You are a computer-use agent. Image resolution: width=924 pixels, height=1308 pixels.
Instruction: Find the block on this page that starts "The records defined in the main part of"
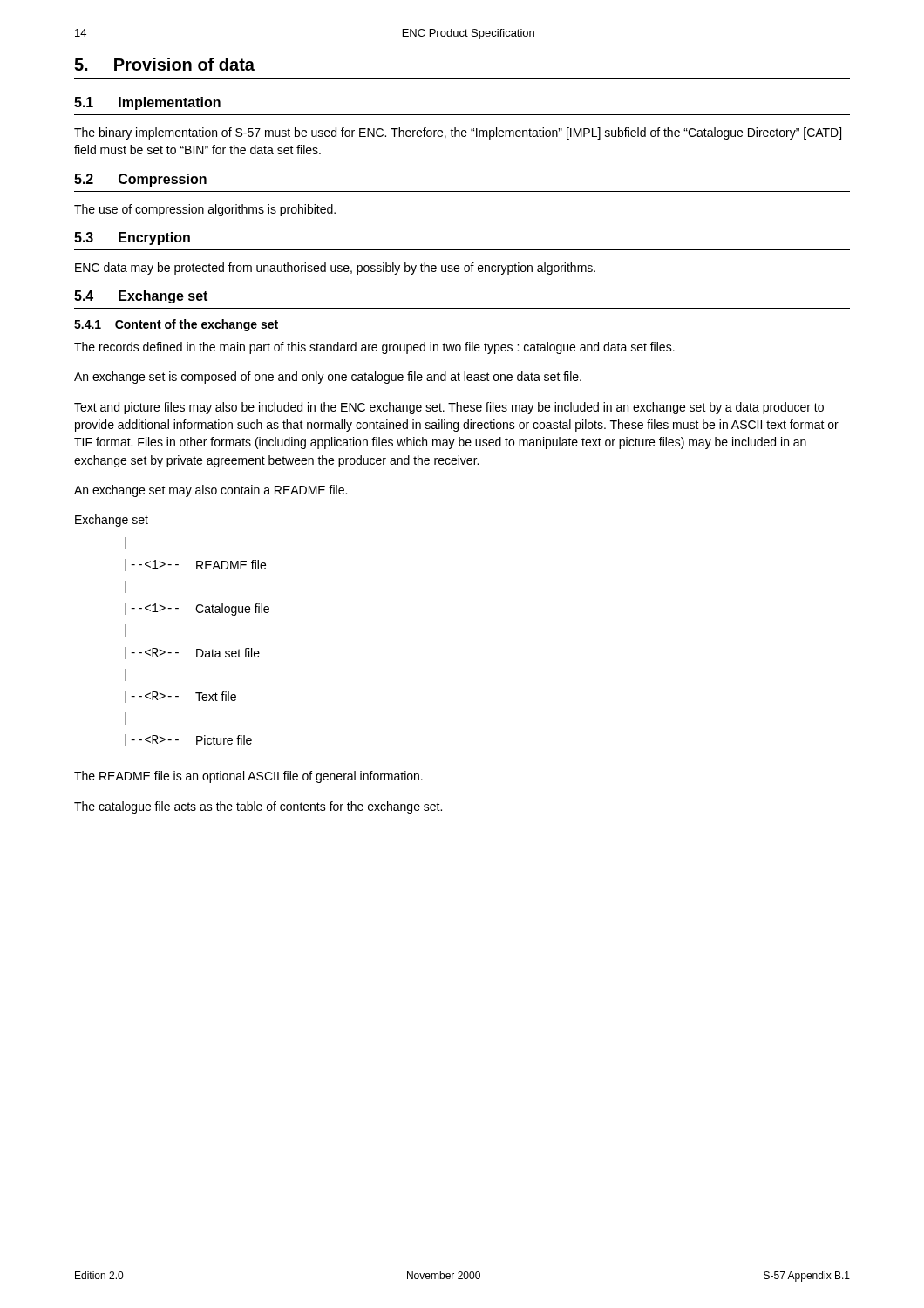click(x=462, y=347)
